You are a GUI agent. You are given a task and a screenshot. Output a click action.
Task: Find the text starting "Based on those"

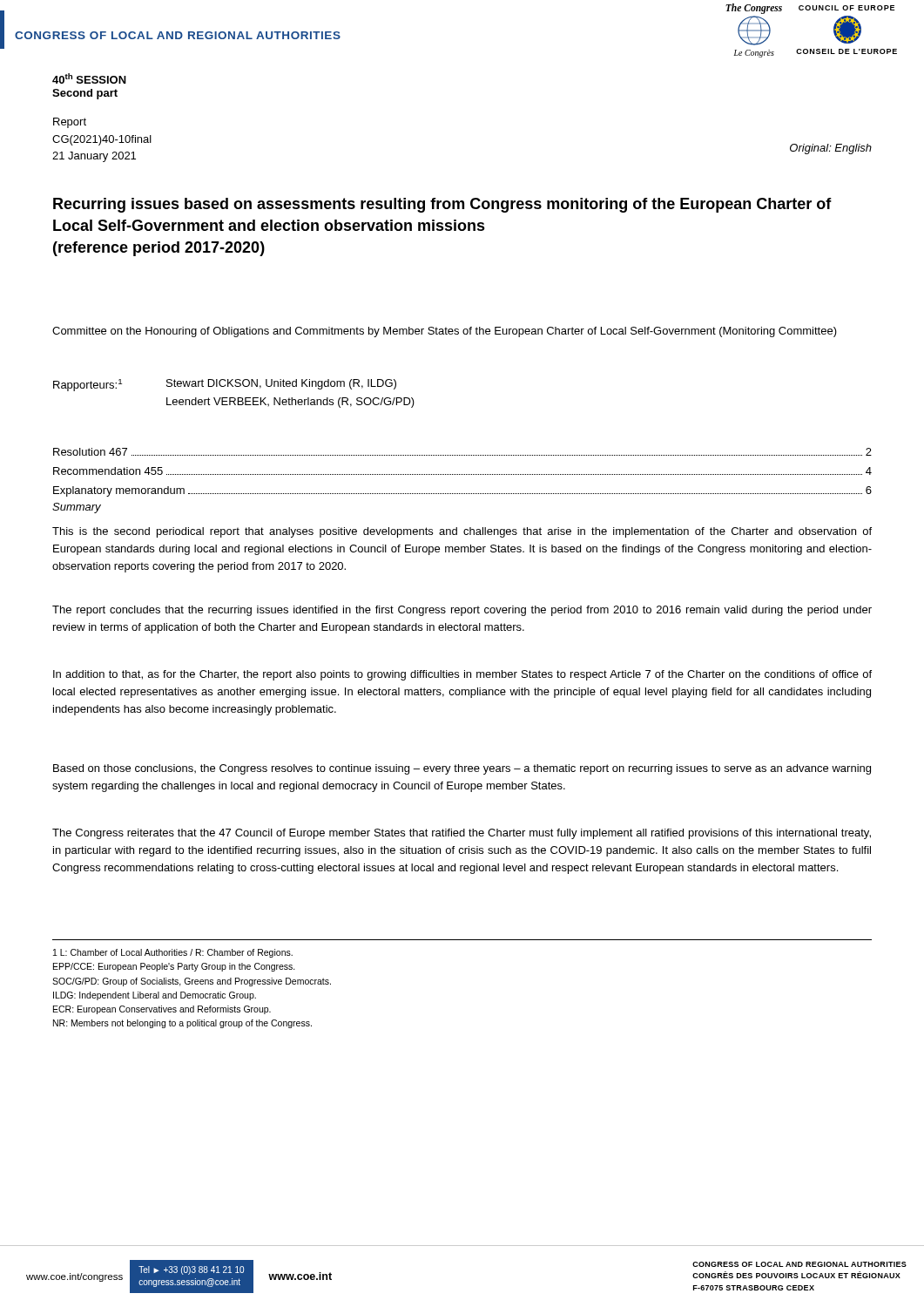click(462, 777)
